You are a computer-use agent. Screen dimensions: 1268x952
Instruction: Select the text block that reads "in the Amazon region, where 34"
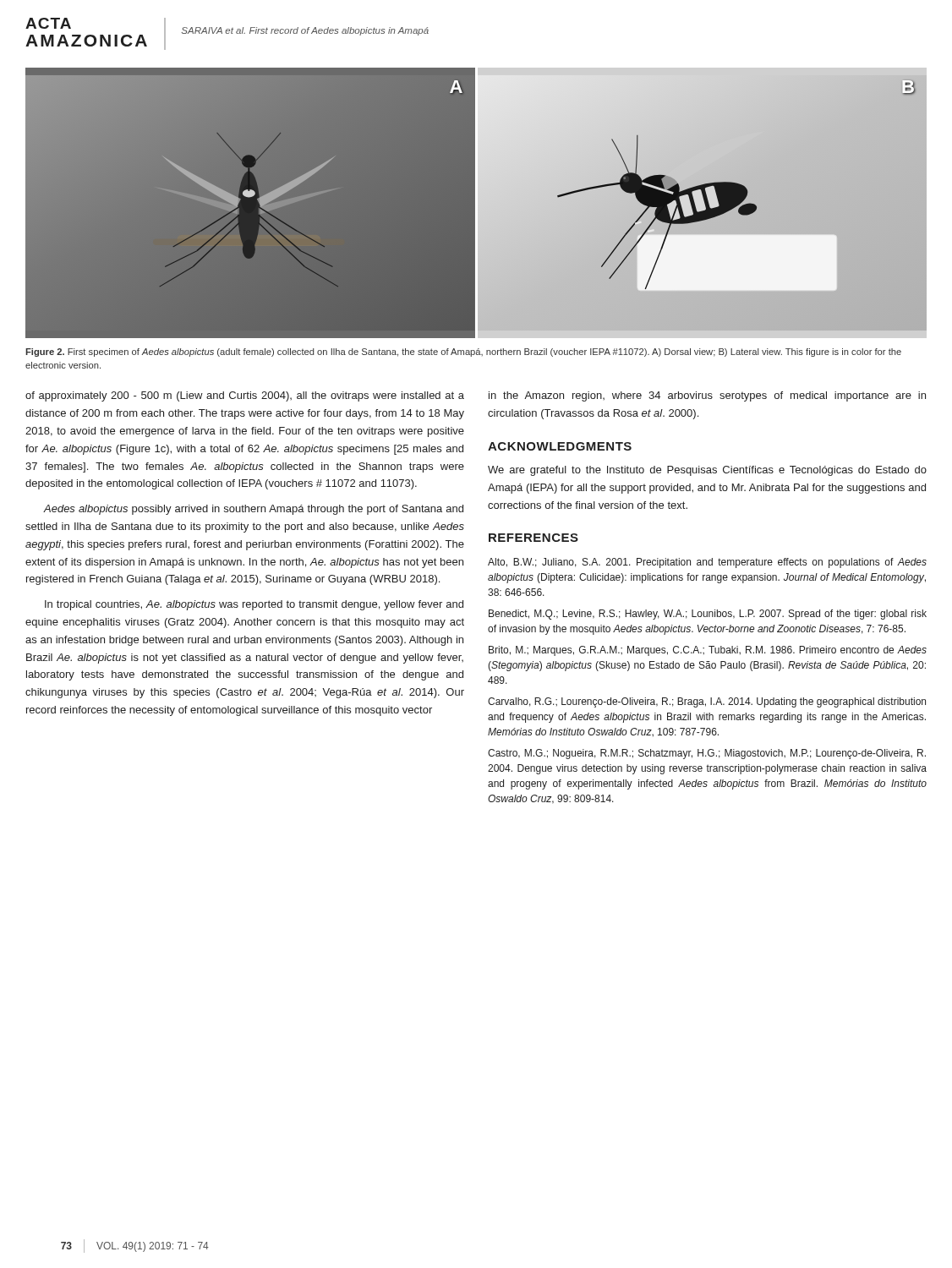pyautogui.click(x=707, y=405)
